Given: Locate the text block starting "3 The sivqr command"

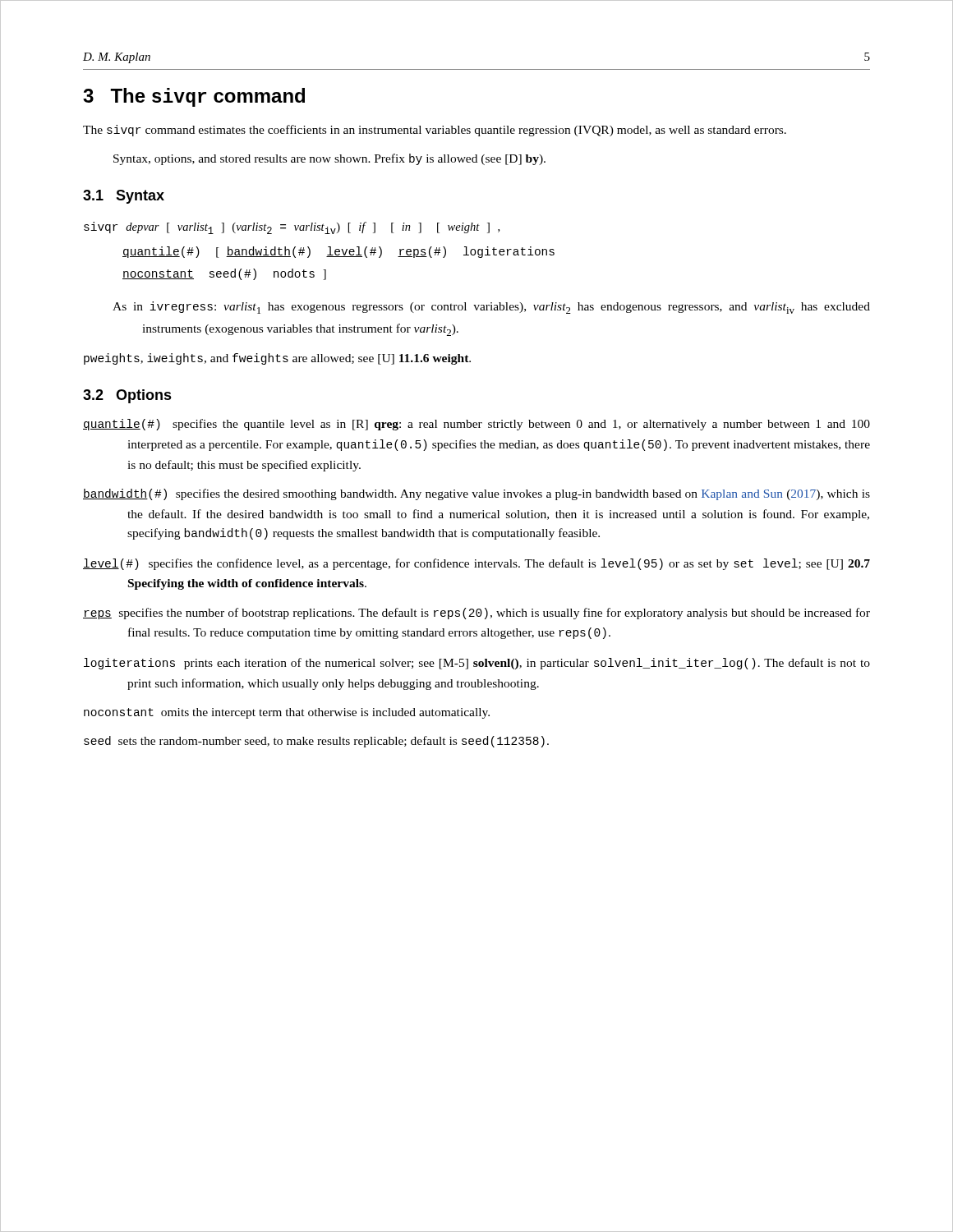Looking at the screenshot, I should tap(195, 97).
